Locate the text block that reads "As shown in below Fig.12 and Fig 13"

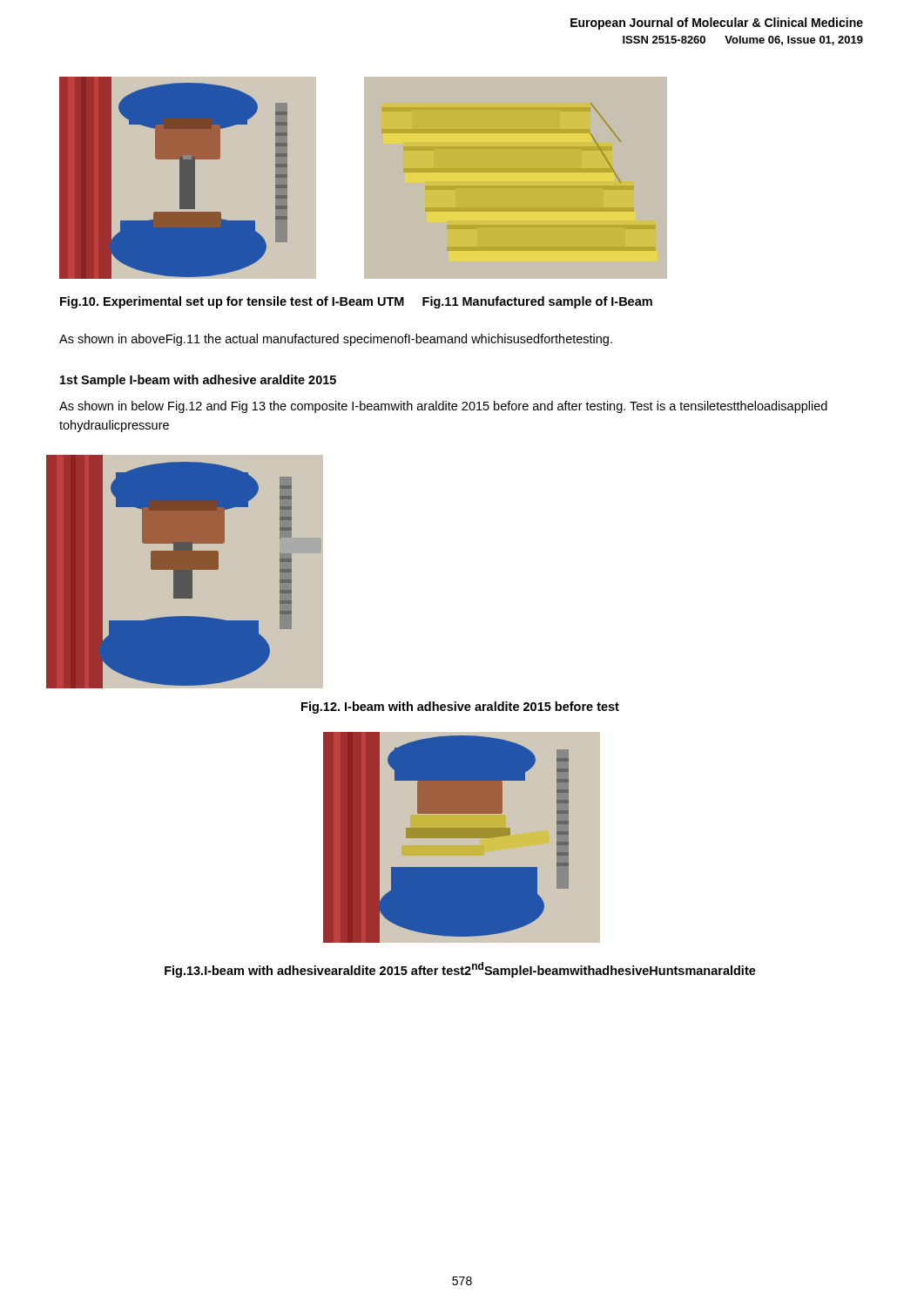click(443, 416)
